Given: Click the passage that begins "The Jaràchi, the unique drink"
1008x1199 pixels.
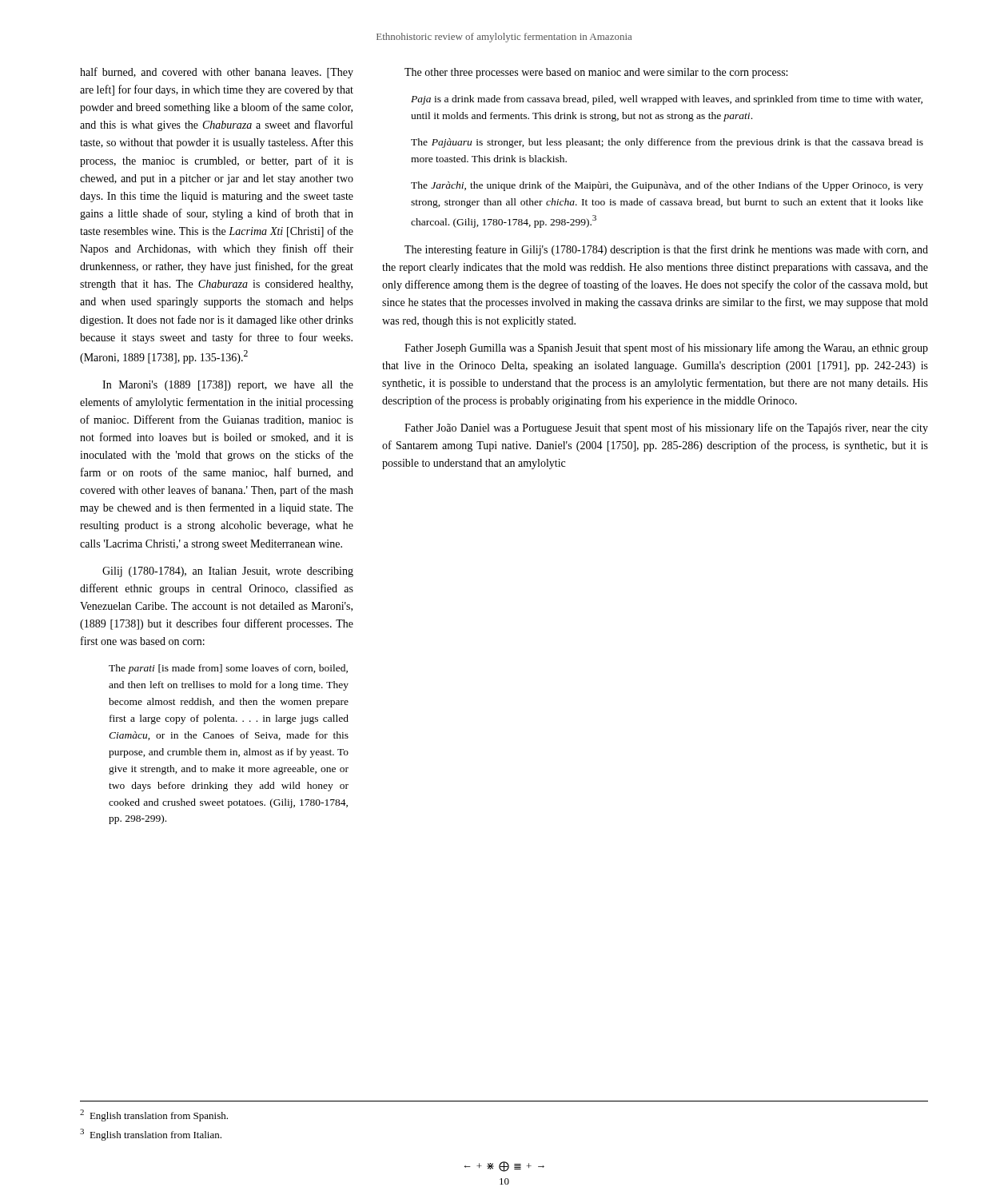Looking at the screenshot, I should tap(667, 203).
